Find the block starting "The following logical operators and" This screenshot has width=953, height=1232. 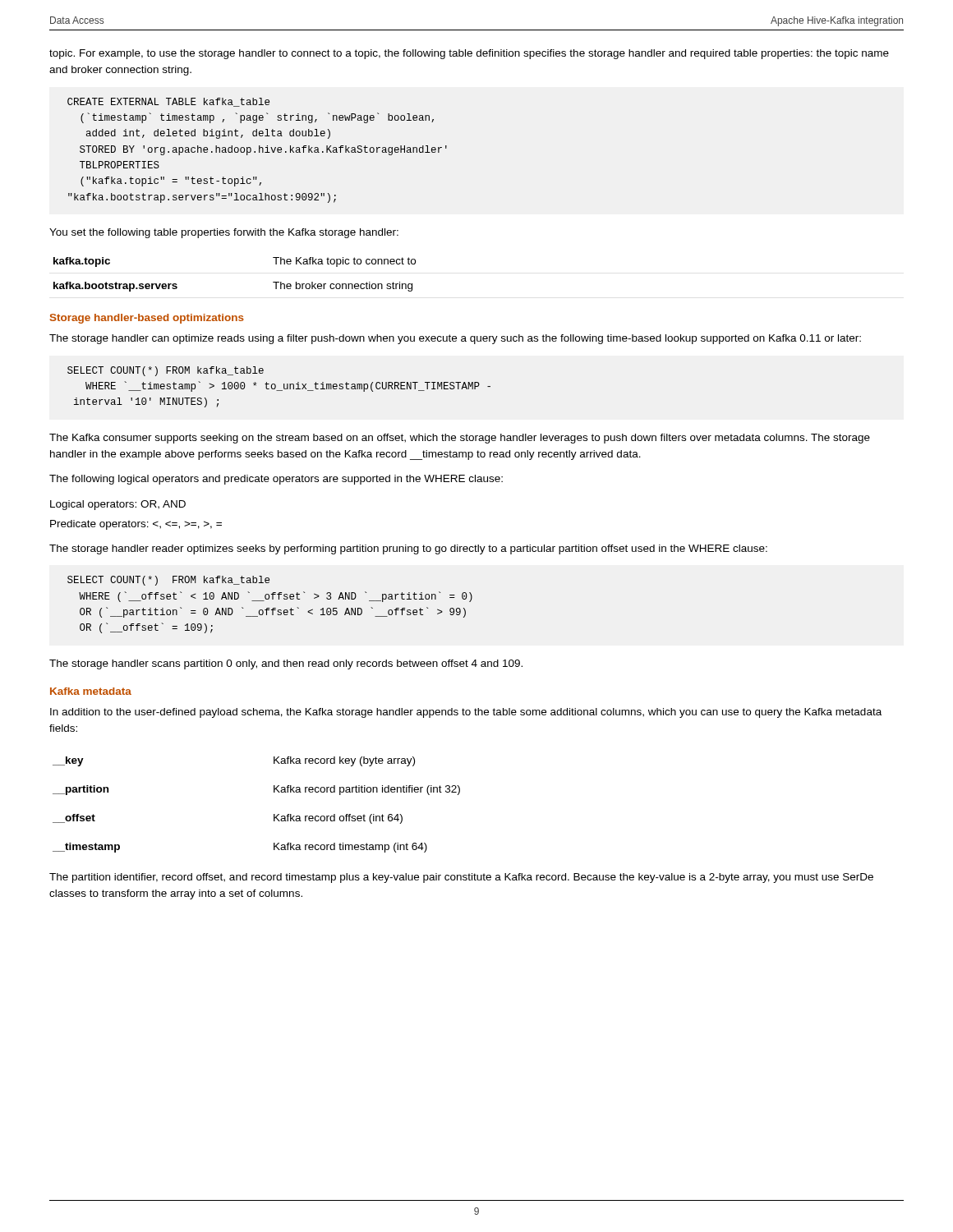pyautogui.click(x=276, y=479)
